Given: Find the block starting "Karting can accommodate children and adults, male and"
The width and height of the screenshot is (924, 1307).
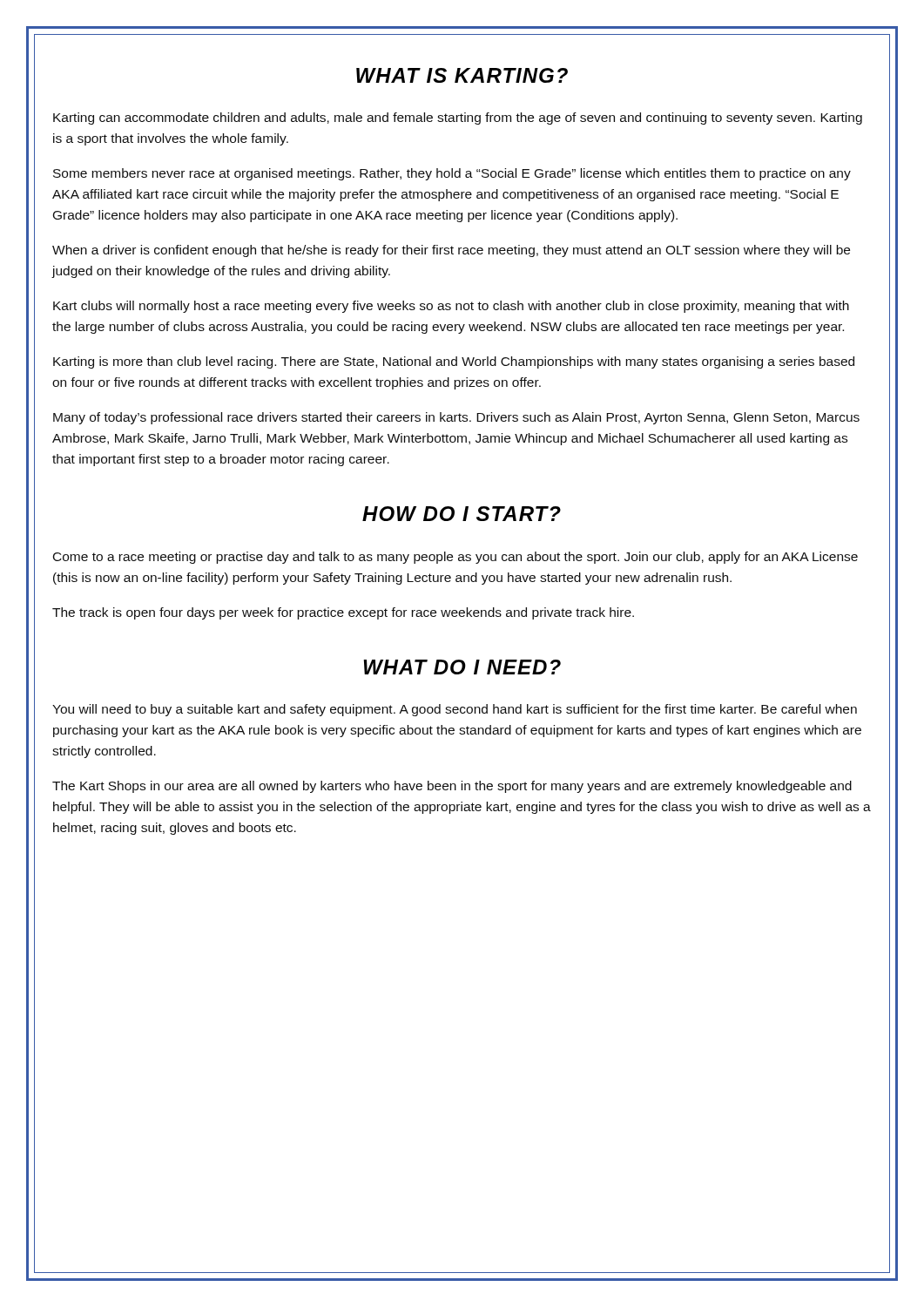Looking at the screenshot, I should (x=457, y=128).
